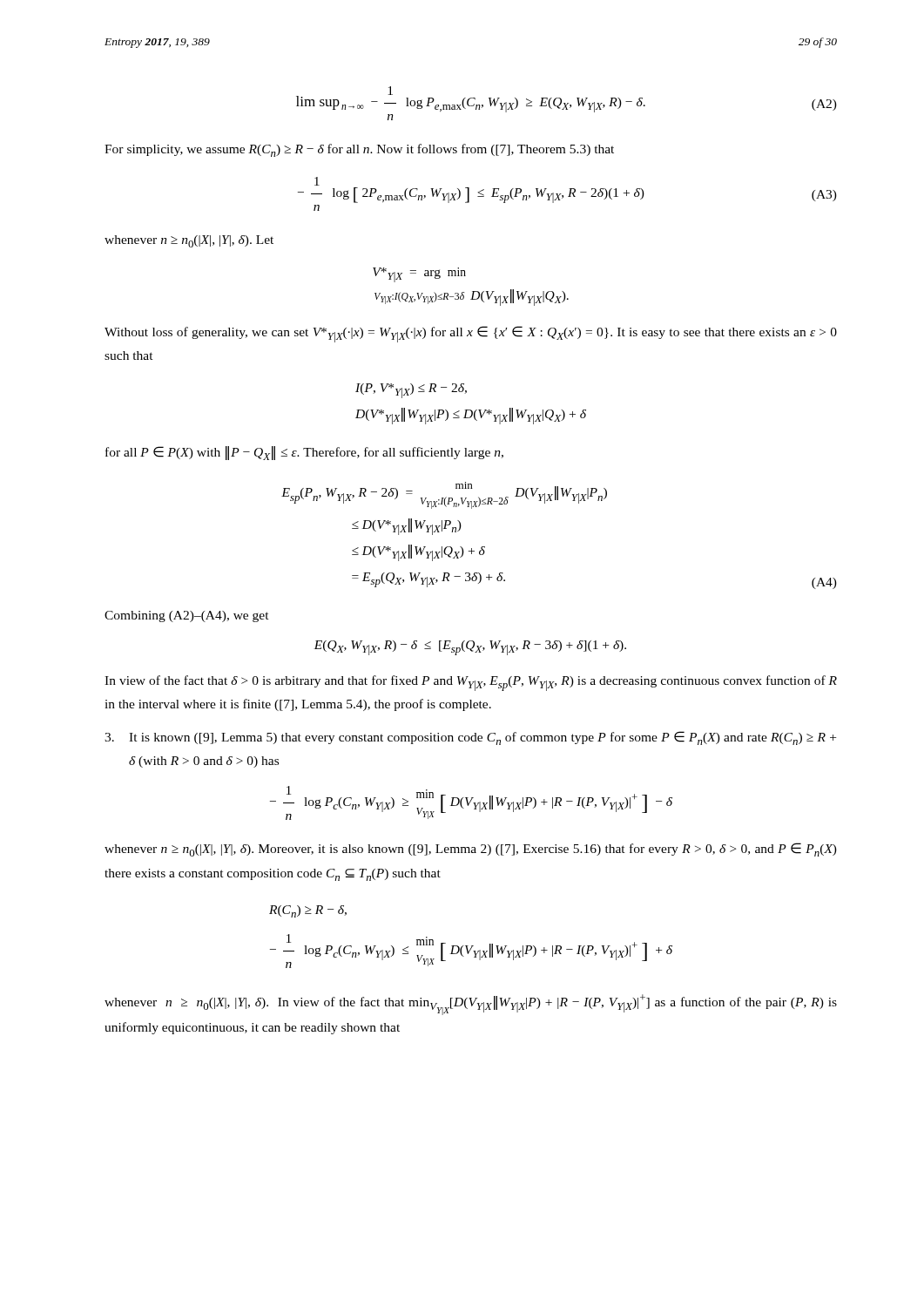Click where it says "Combining (A2)–(A4), we get"
Viewport: 924px width, 1307px height.
click(187, 615)
